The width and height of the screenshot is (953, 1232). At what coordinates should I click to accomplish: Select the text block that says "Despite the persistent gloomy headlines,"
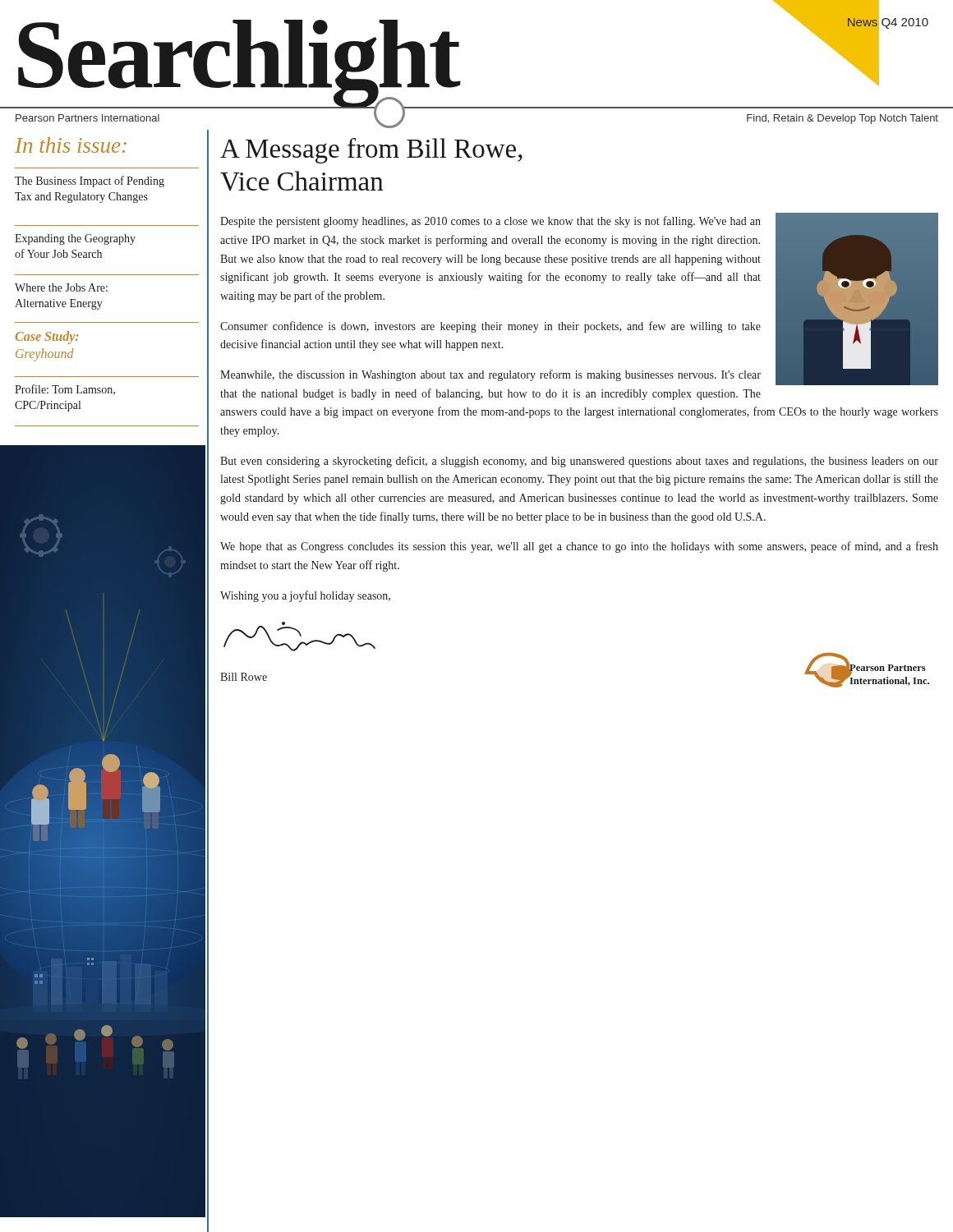[x=579, y=259]
